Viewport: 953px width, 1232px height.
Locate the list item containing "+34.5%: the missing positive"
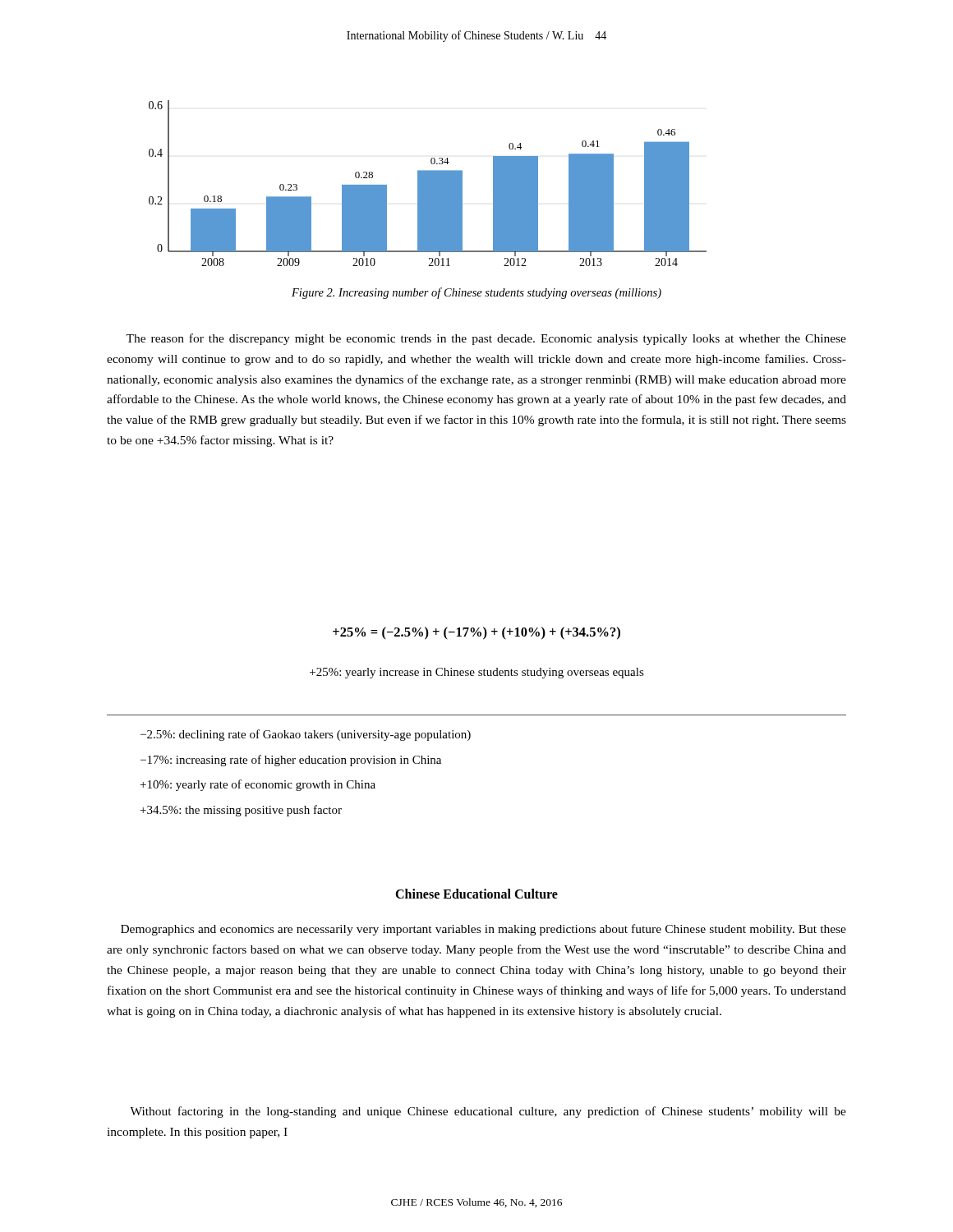coord(241,809)
